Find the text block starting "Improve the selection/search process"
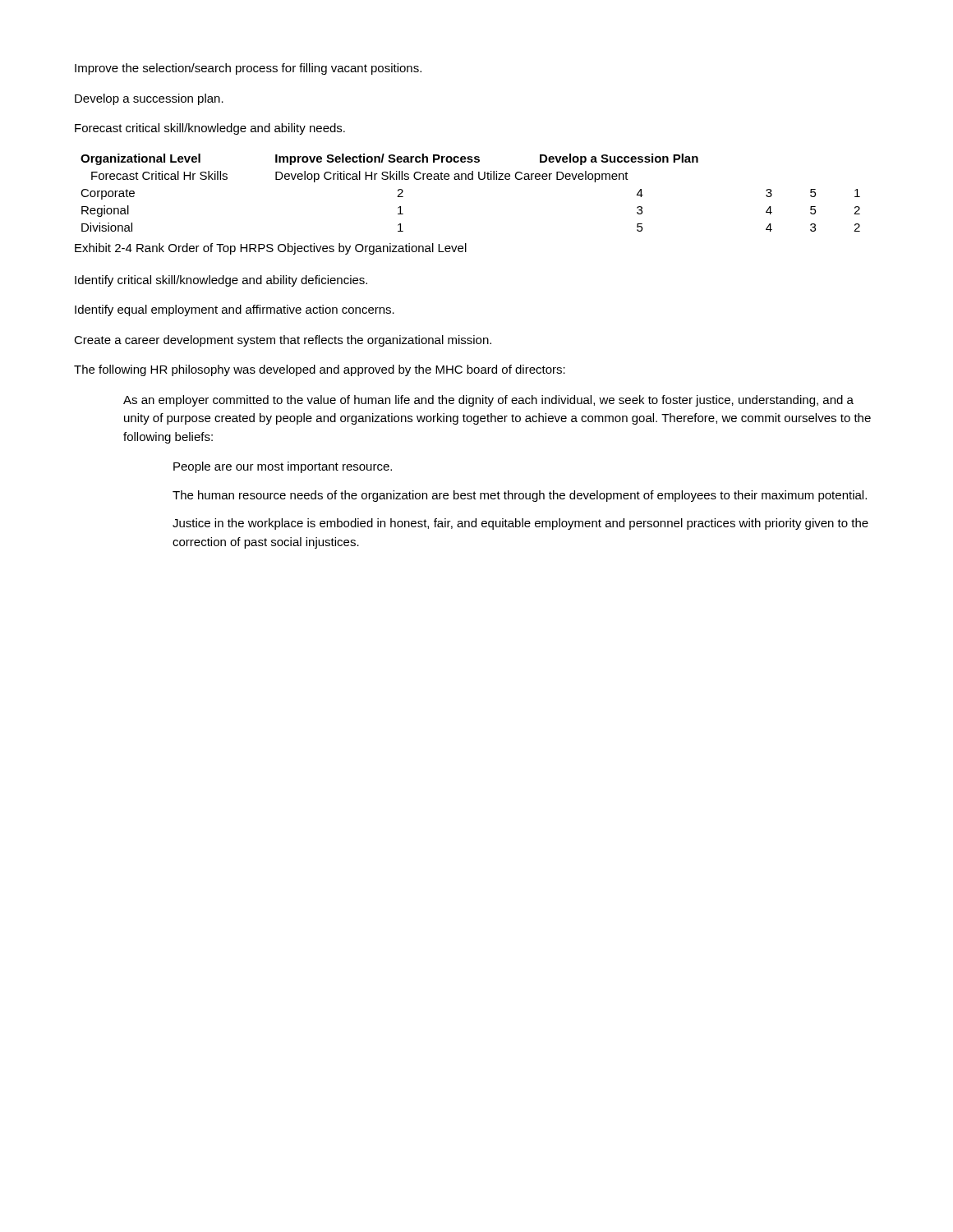Viewport: 953px width, 1232px height. coord(248,68)
